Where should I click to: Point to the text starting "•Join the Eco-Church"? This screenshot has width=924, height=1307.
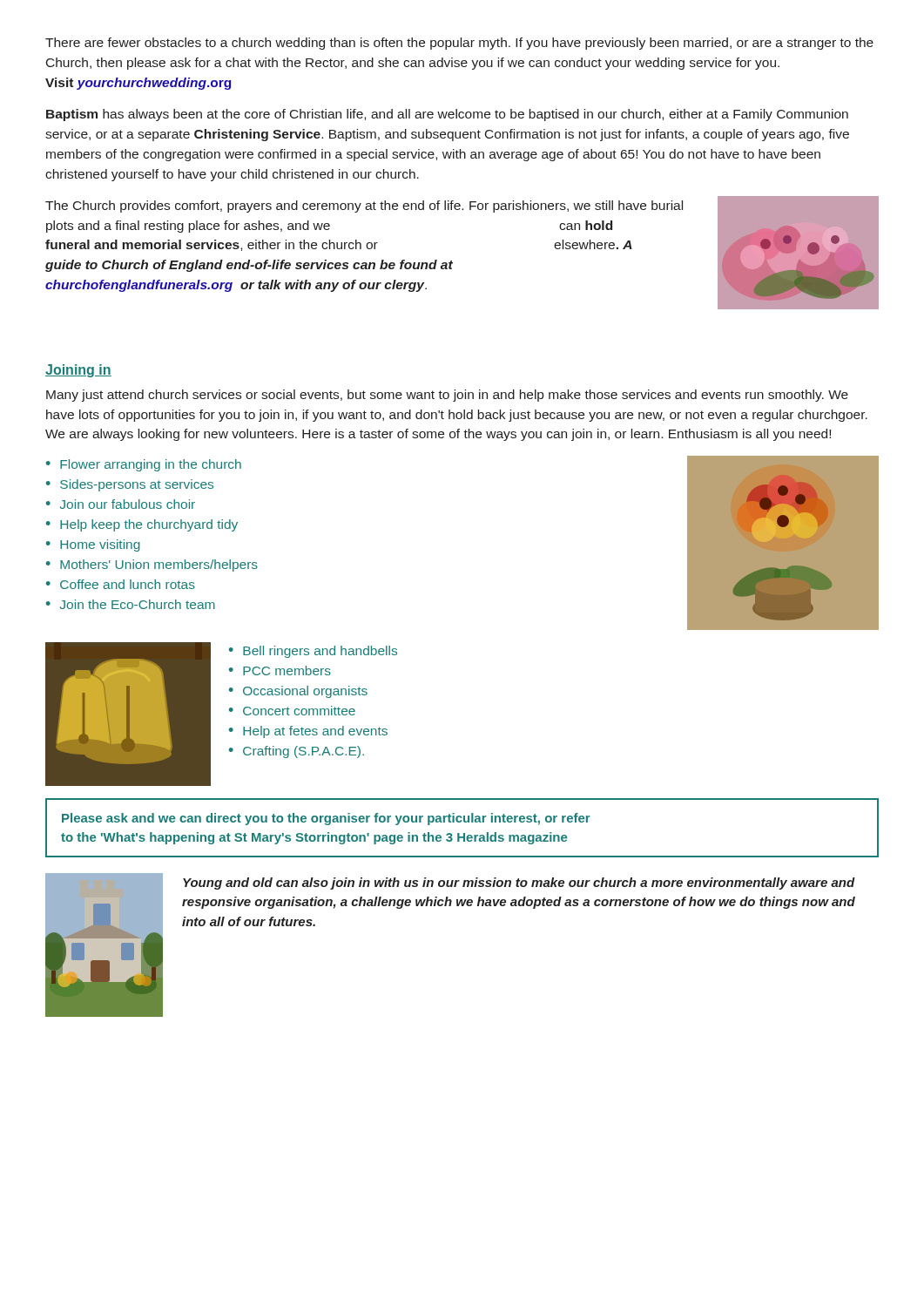(130, 605)
